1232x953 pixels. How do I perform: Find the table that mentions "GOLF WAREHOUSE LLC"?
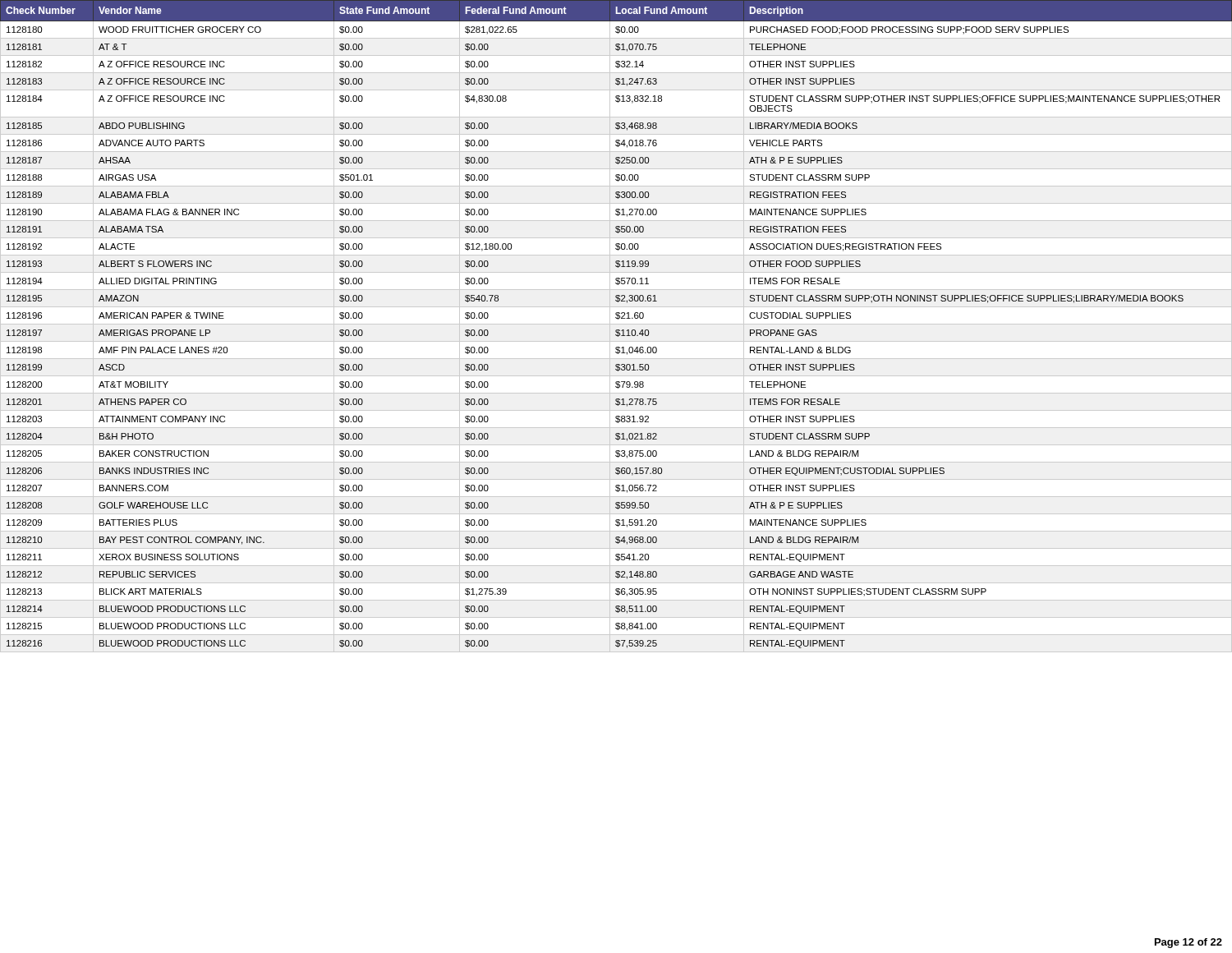pos(616,326)
